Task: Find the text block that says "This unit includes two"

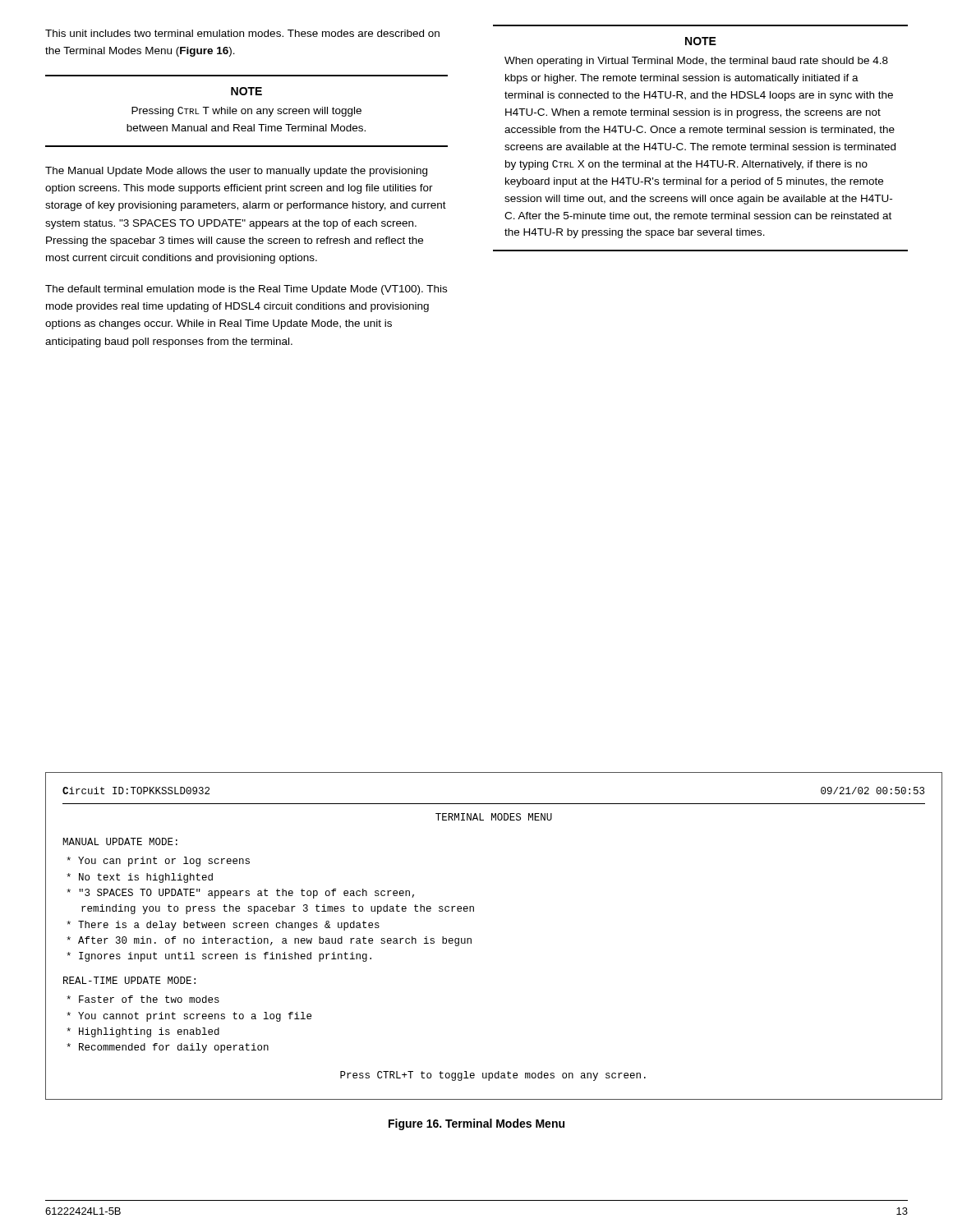Action: [243, 42]
